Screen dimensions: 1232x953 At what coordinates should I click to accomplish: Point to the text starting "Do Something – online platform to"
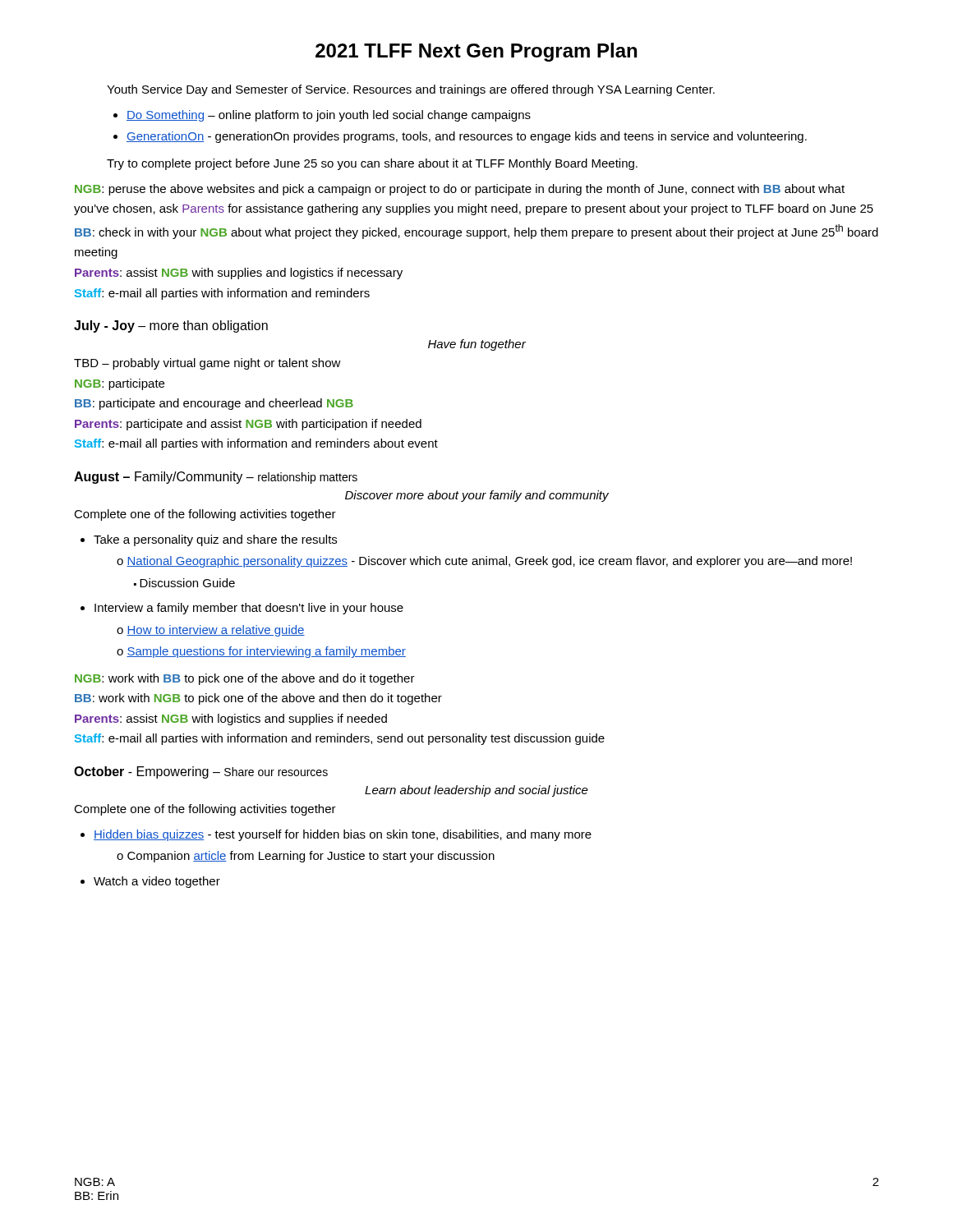click(329, 114)
